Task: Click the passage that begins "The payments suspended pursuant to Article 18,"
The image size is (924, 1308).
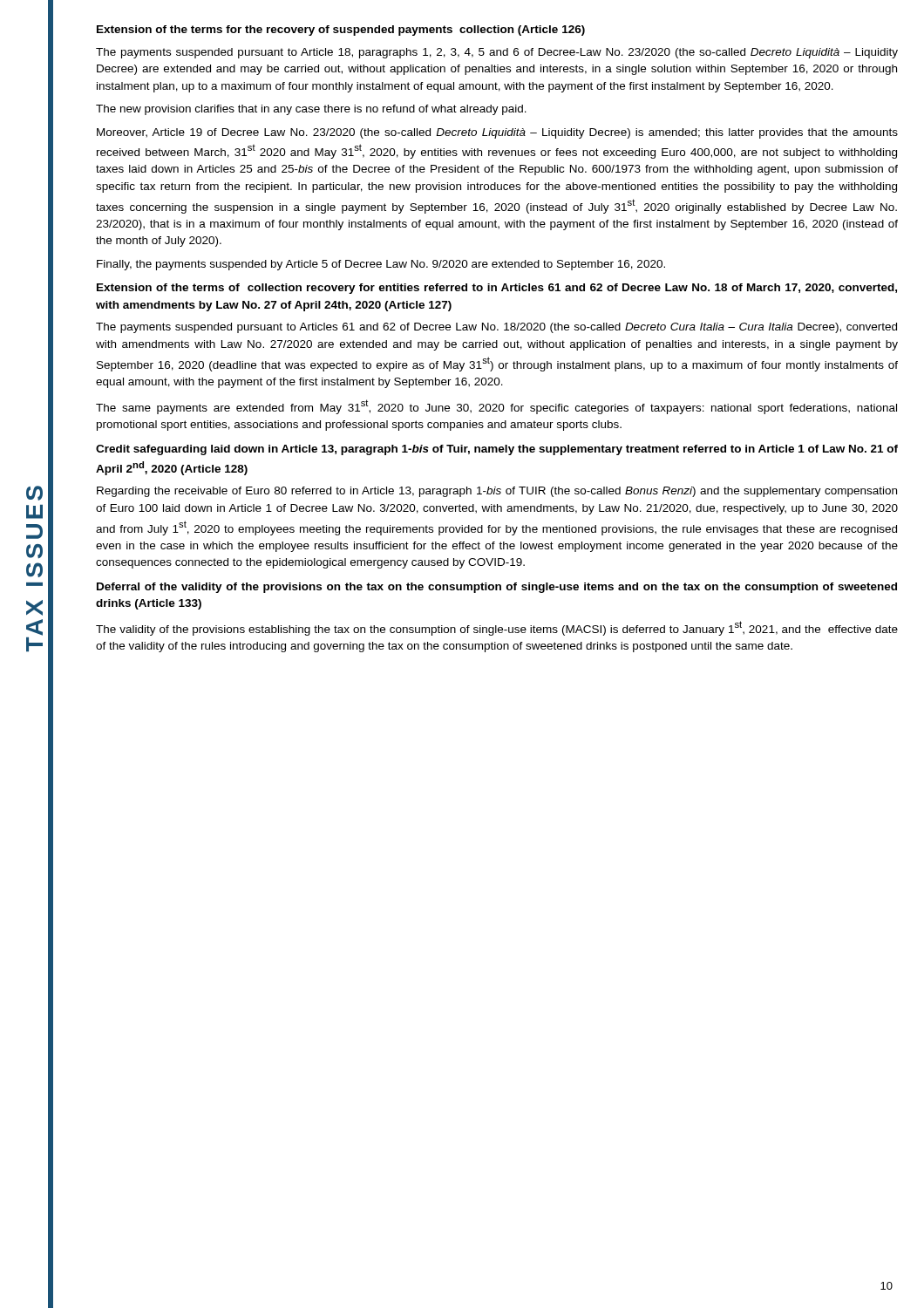Action: [497, 69]
